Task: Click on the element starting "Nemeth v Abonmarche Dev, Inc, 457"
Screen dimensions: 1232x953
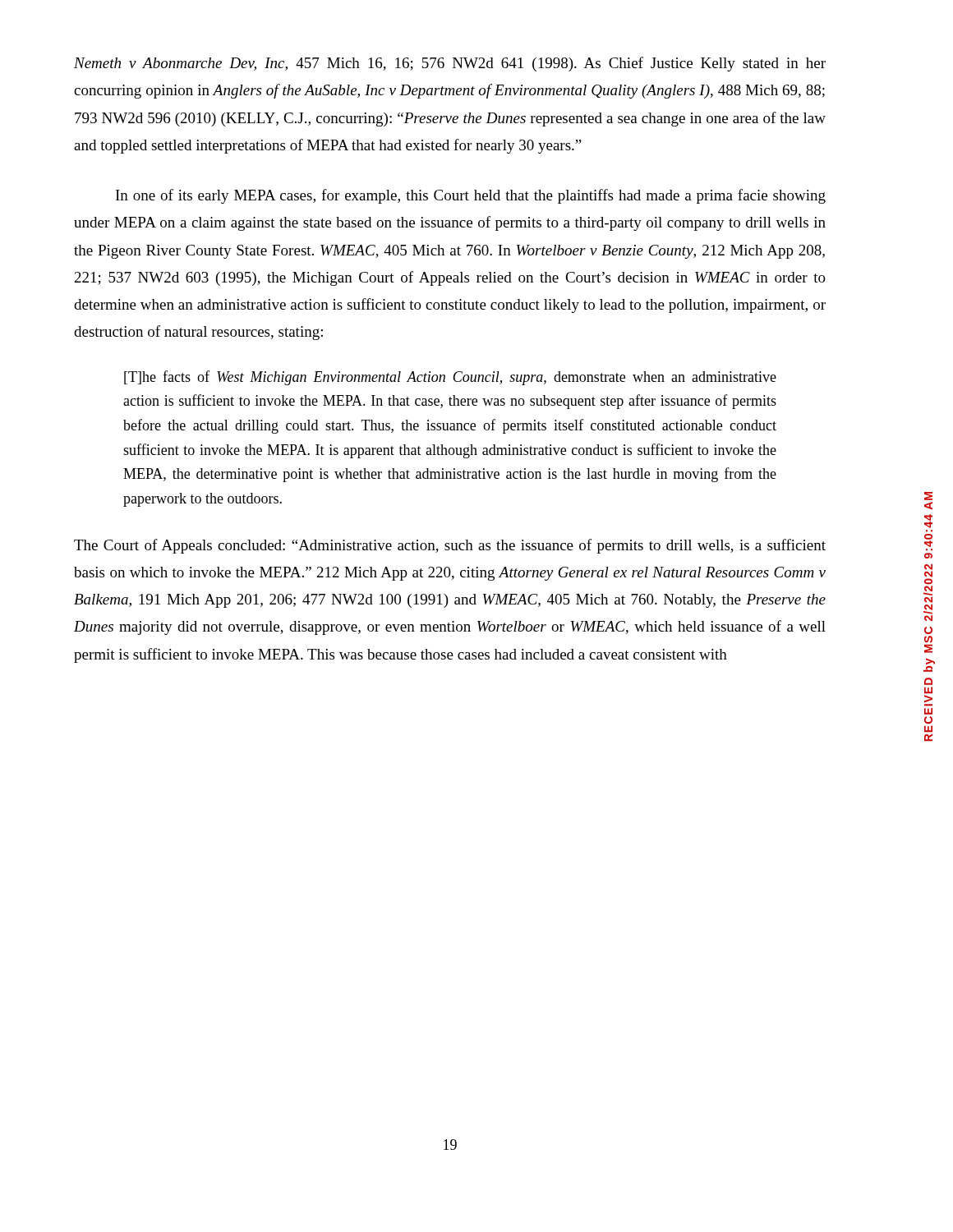Action: pyautogui.click(x=450, y=104)
